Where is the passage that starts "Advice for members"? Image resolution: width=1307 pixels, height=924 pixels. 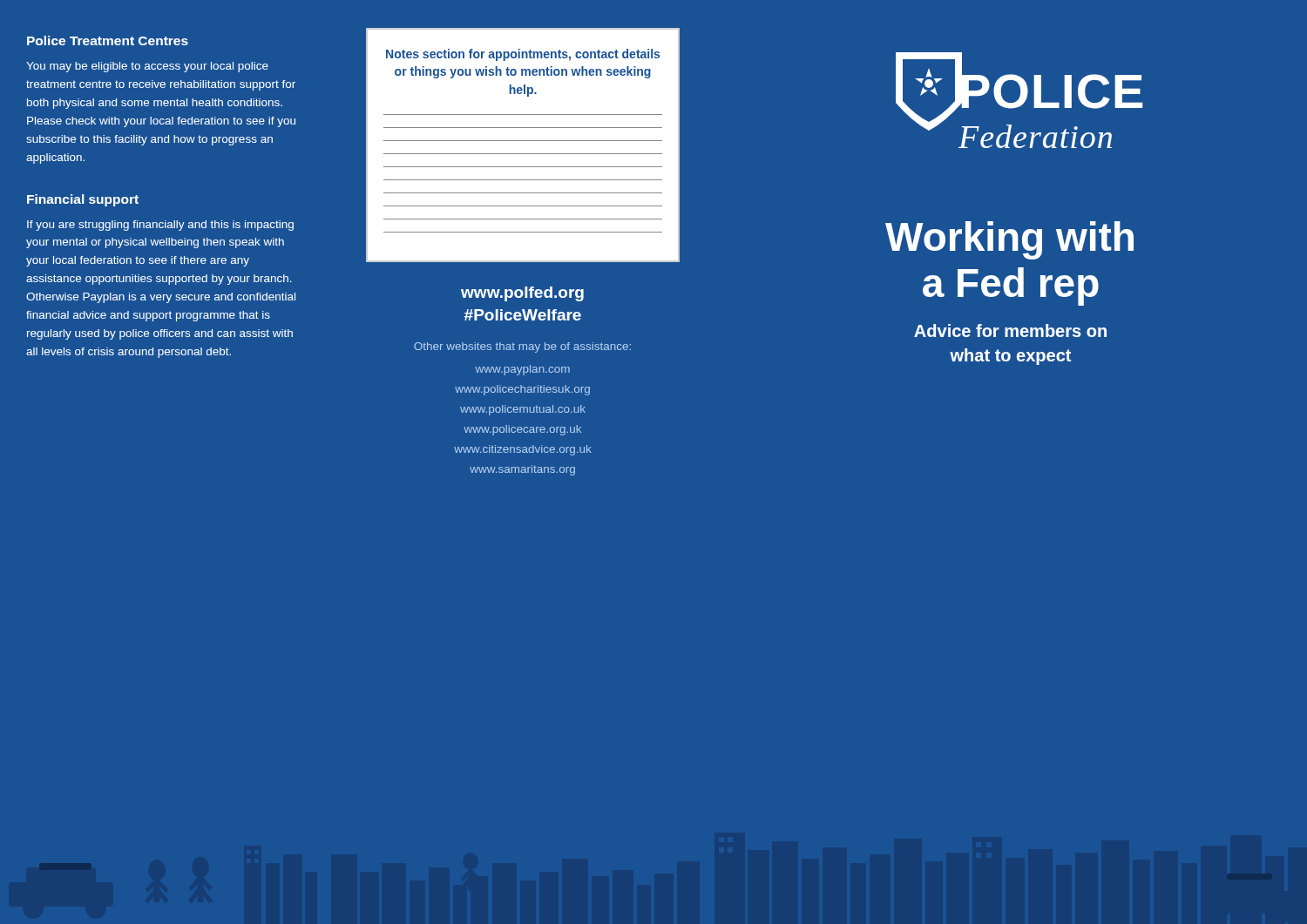pyautogui.click(x=1011, y=343)
